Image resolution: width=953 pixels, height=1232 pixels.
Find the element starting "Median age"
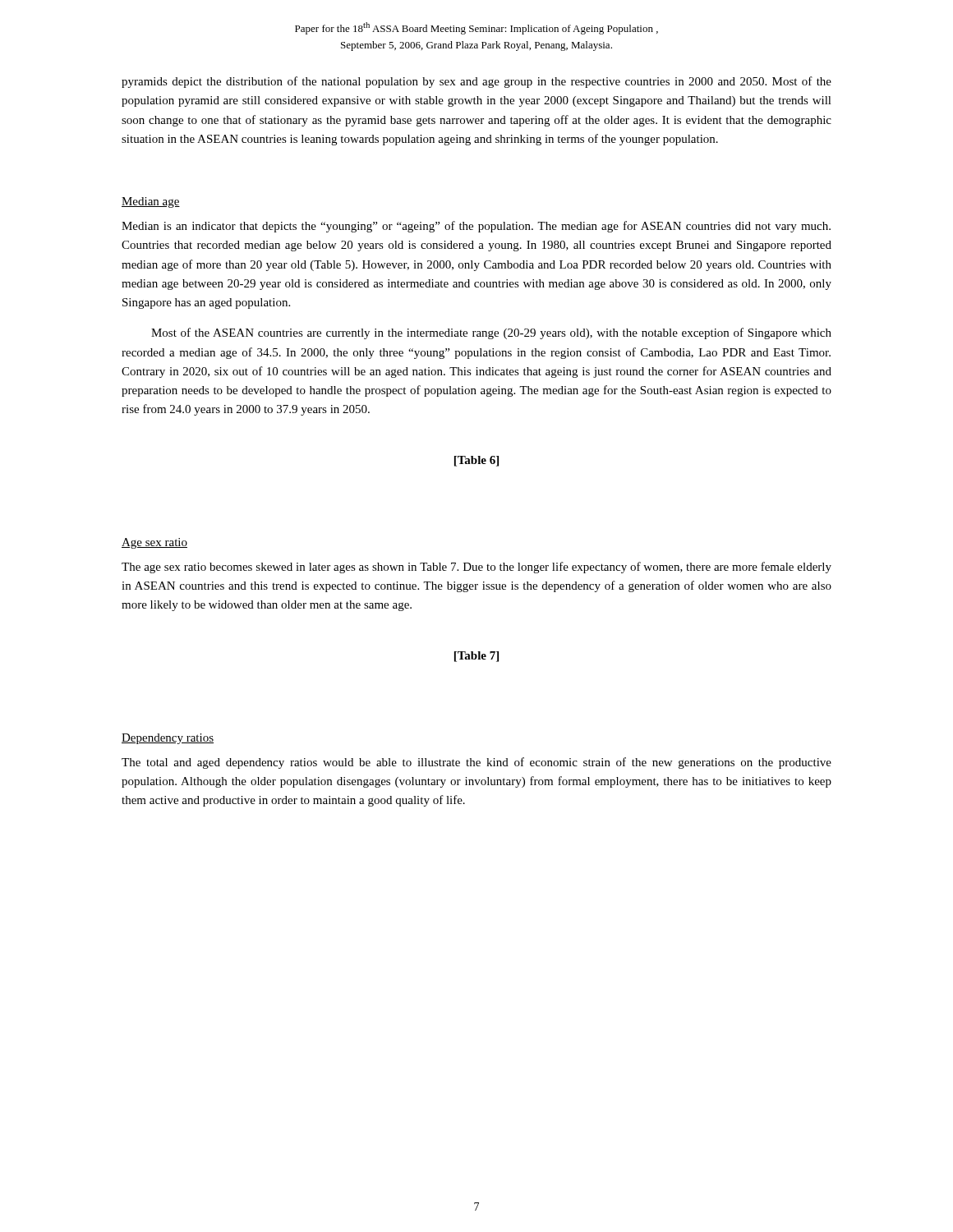[x=151, y=201]
